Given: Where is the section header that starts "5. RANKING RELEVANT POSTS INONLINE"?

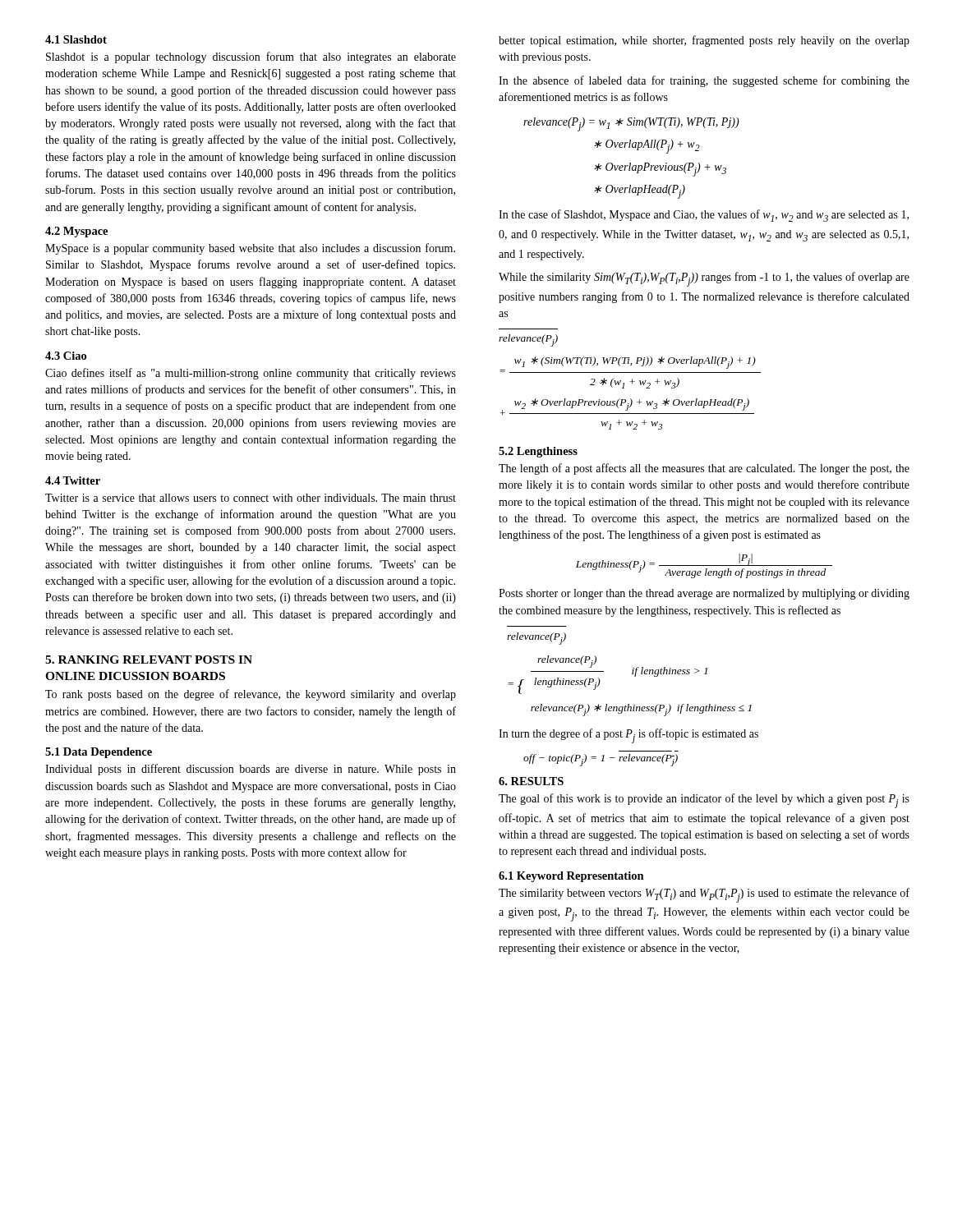Looking at the screenshot, I should [x=149, y=668].
